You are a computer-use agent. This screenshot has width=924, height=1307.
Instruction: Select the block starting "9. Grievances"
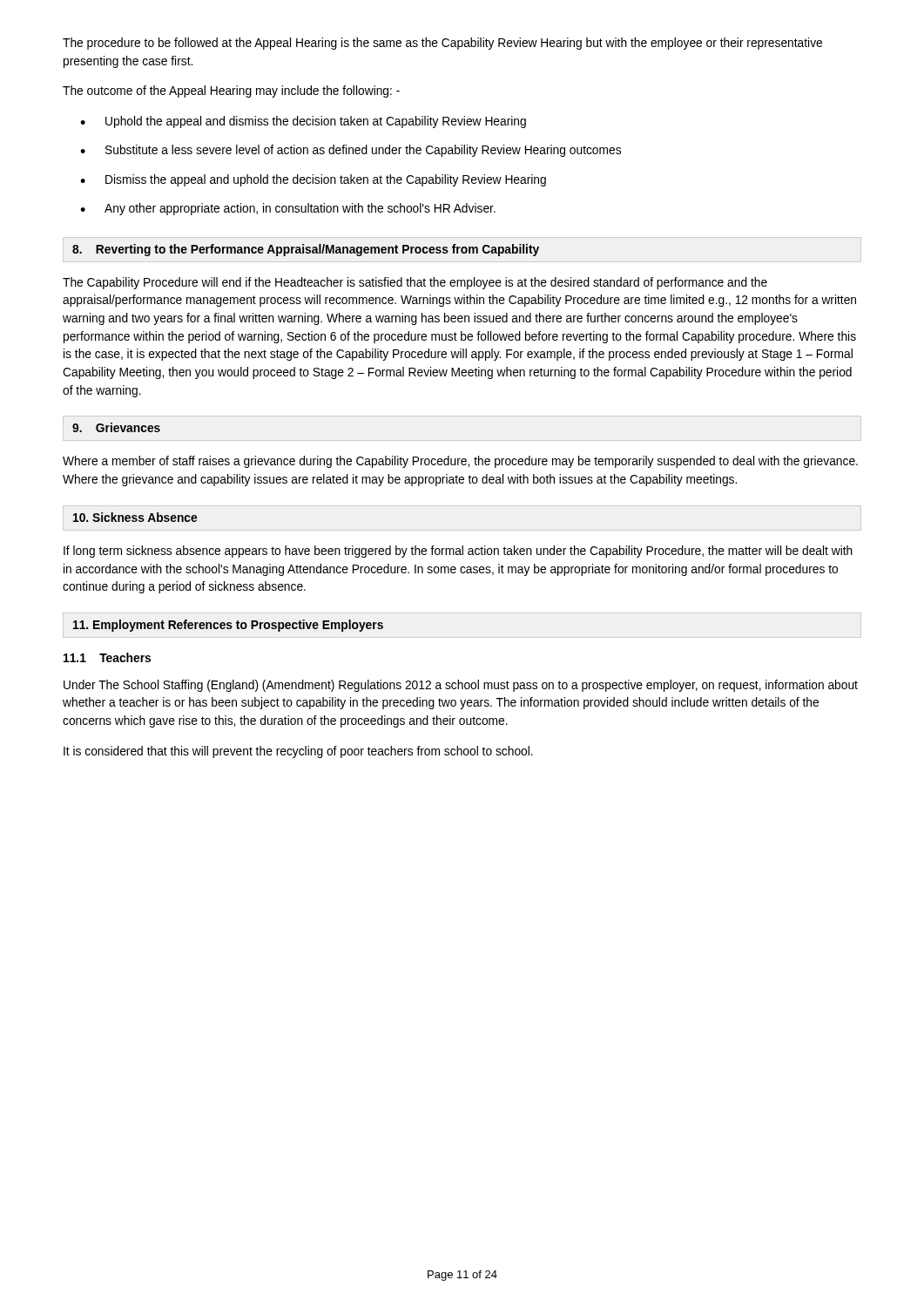coord(116,429)
